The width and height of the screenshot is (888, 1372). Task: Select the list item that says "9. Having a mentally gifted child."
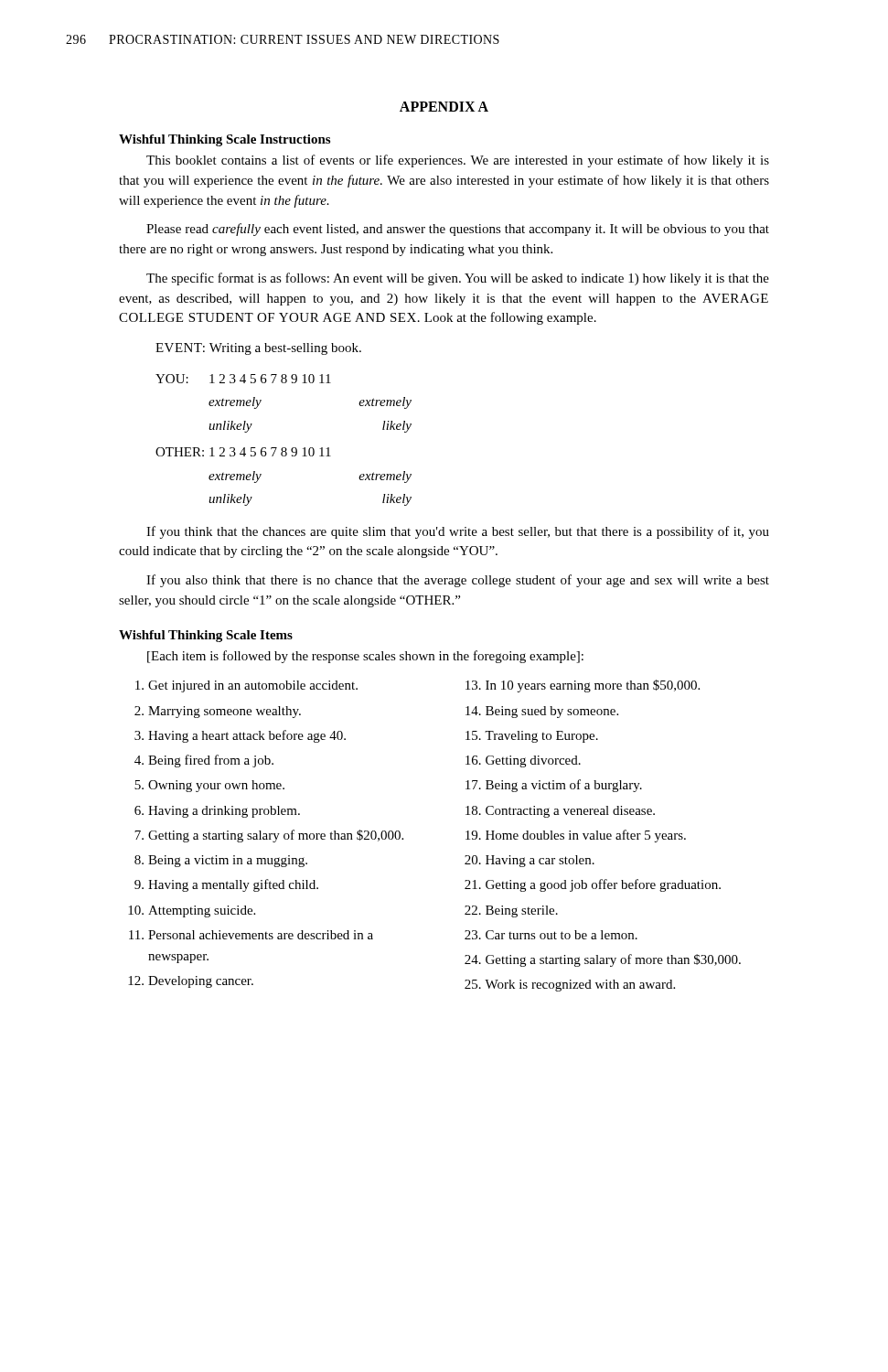[x=276, y=885]
